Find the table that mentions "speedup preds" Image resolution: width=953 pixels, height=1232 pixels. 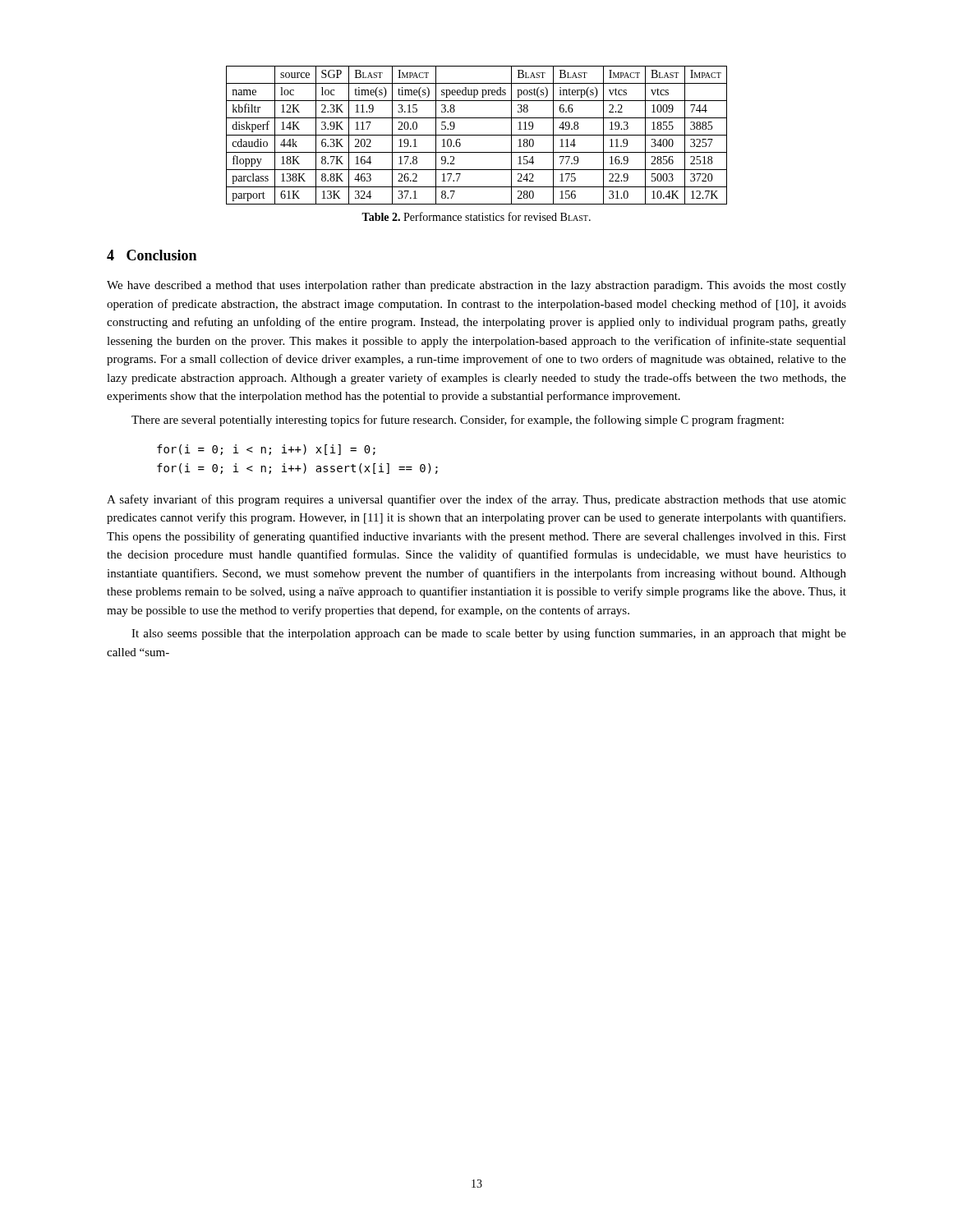coord(476,135)
